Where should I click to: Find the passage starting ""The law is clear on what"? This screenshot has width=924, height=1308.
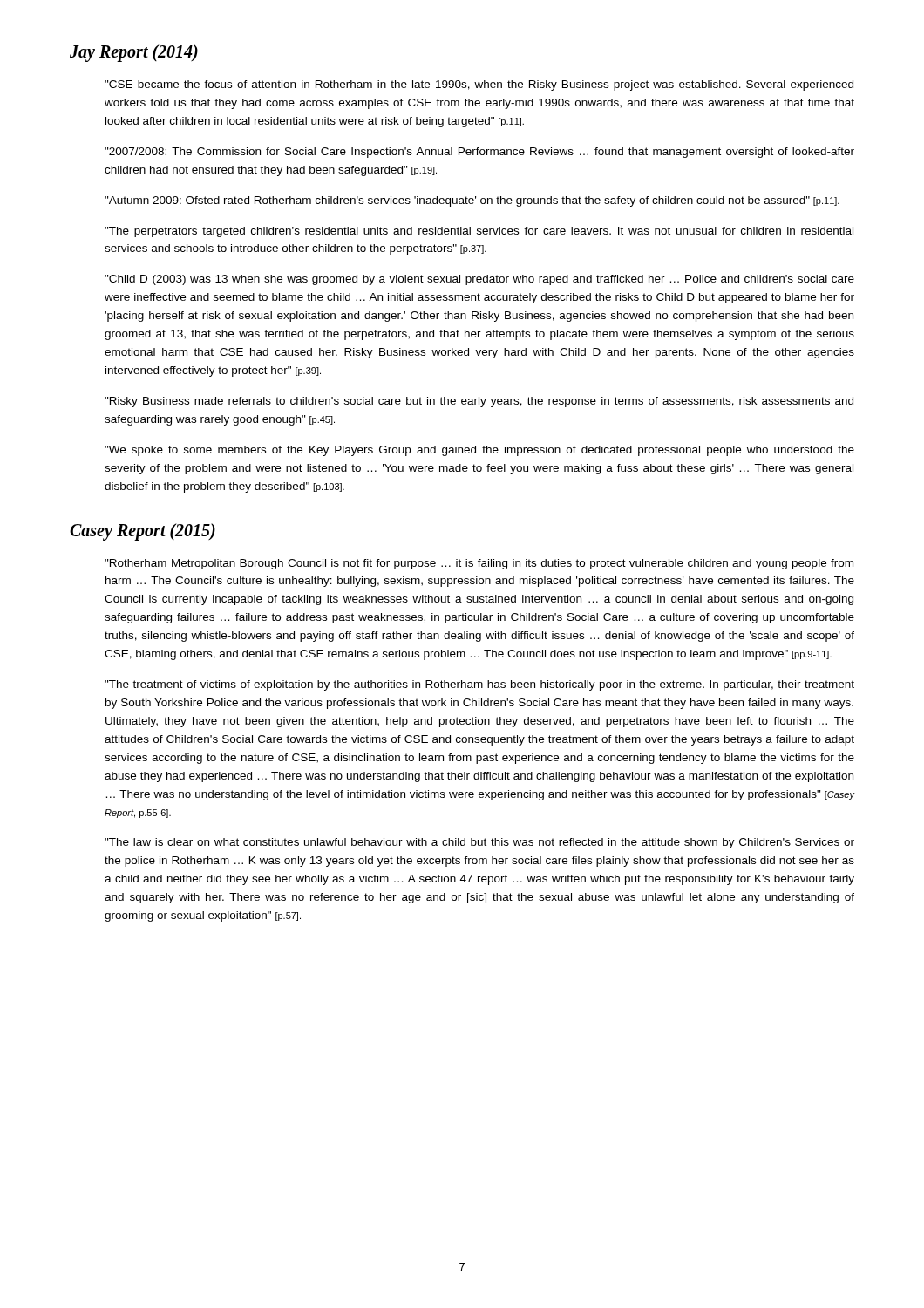479,879
